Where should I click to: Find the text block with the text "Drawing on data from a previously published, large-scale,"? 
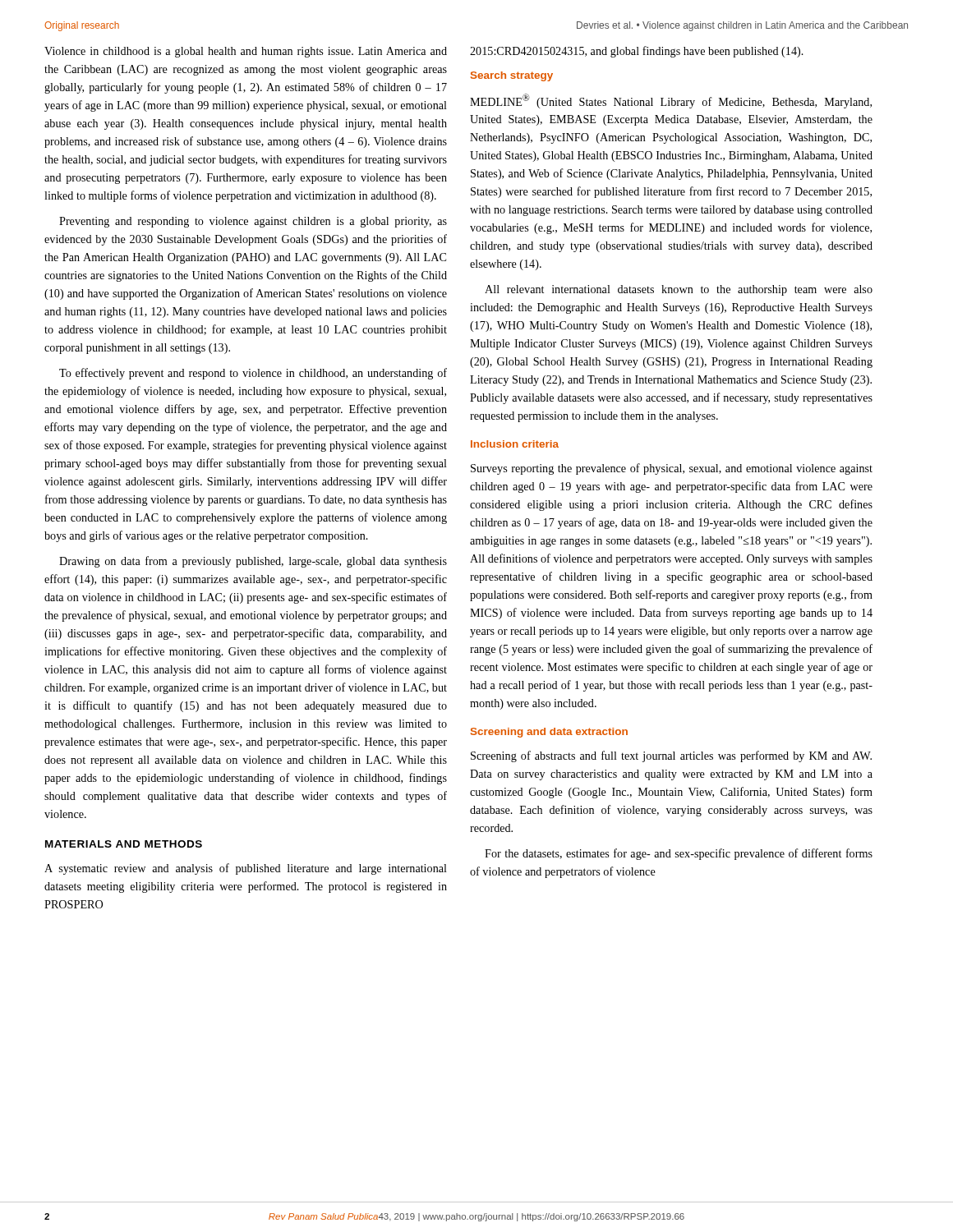pyautogui.click(x=246, y=687)
